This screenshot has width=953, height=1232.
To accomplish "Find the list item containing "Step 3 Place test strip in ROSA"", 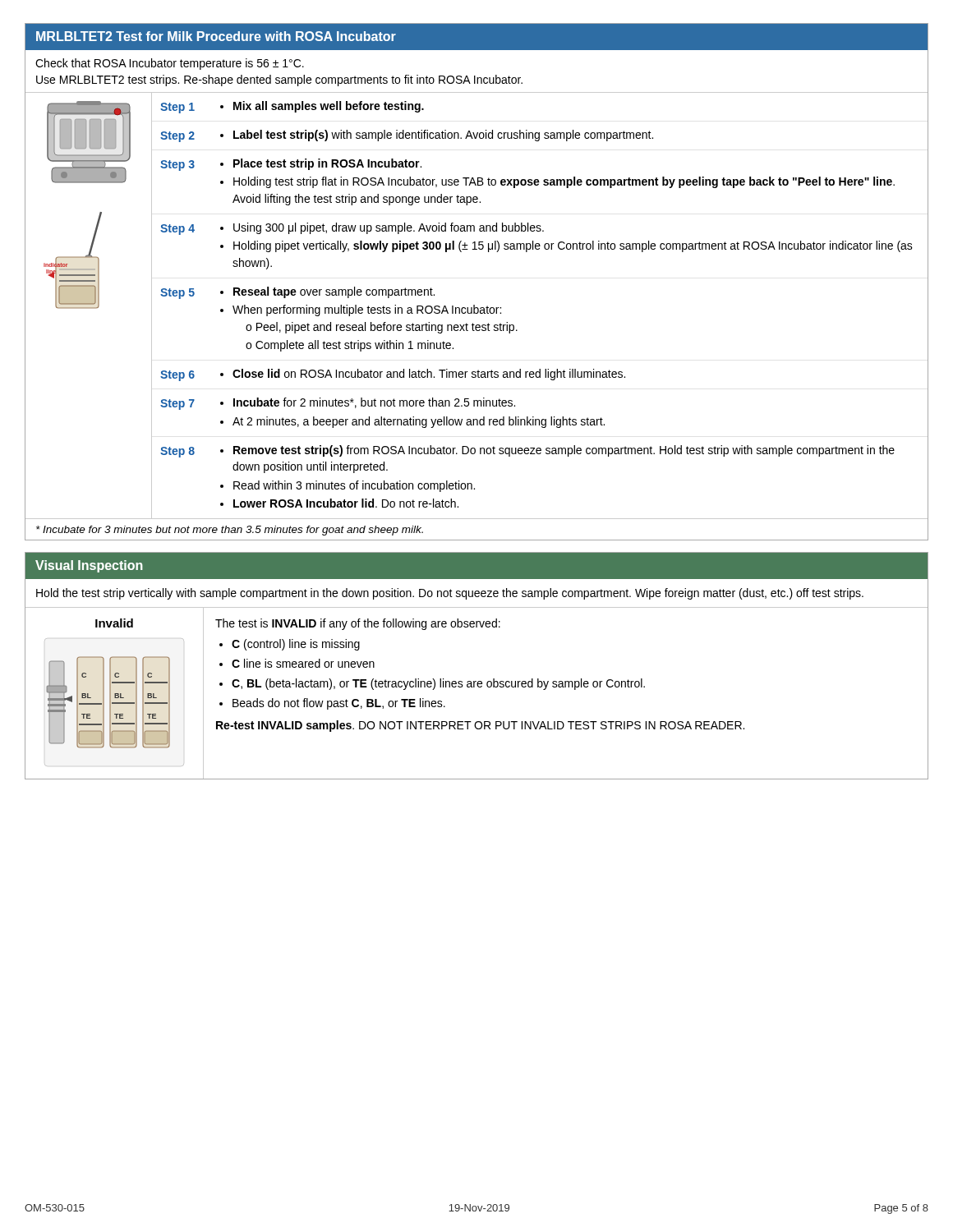I will coord(540,182).
